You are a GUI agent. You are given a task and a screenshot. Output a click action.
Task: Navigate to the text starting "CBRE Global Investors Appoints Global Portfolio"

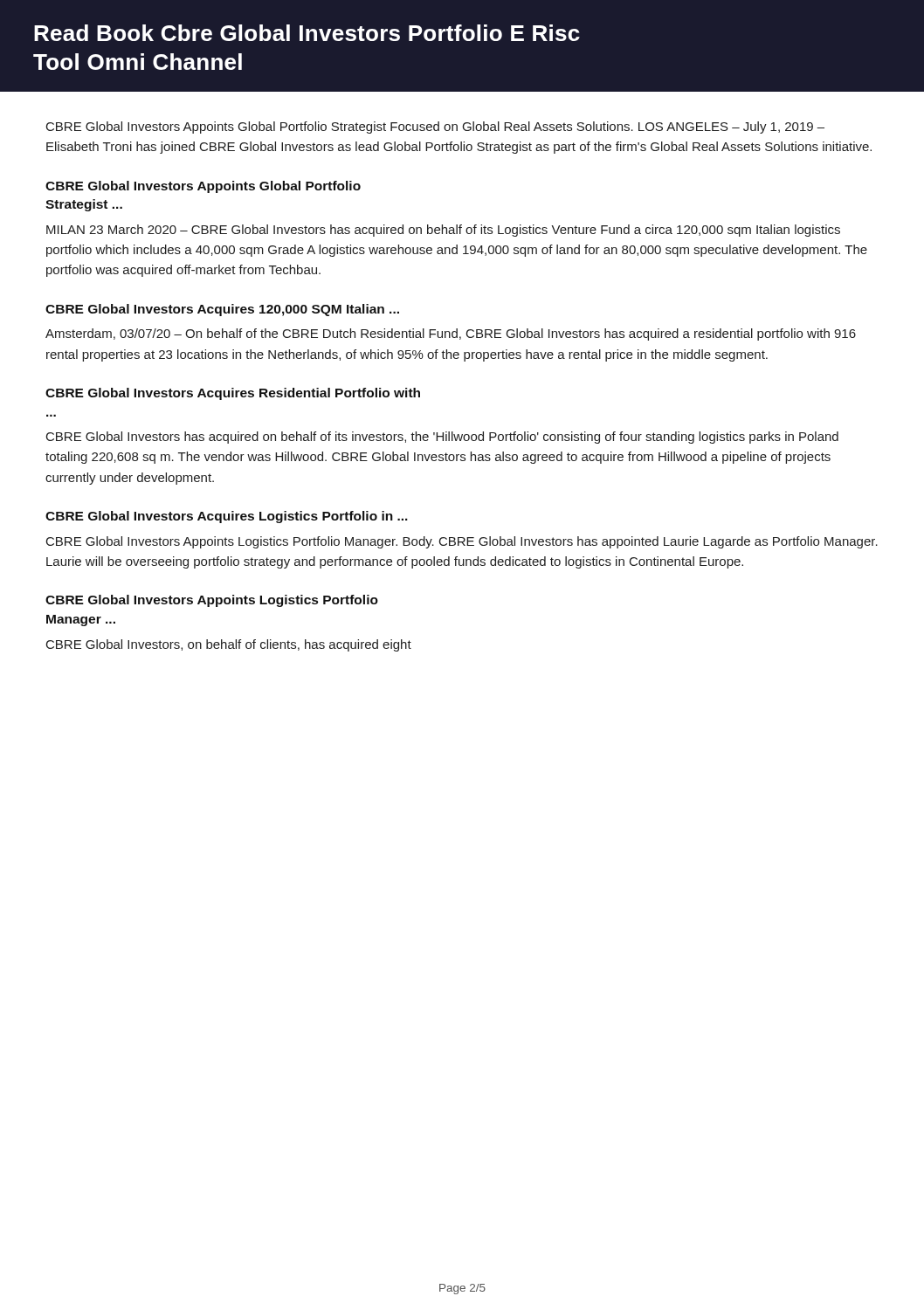coord(459,136)
